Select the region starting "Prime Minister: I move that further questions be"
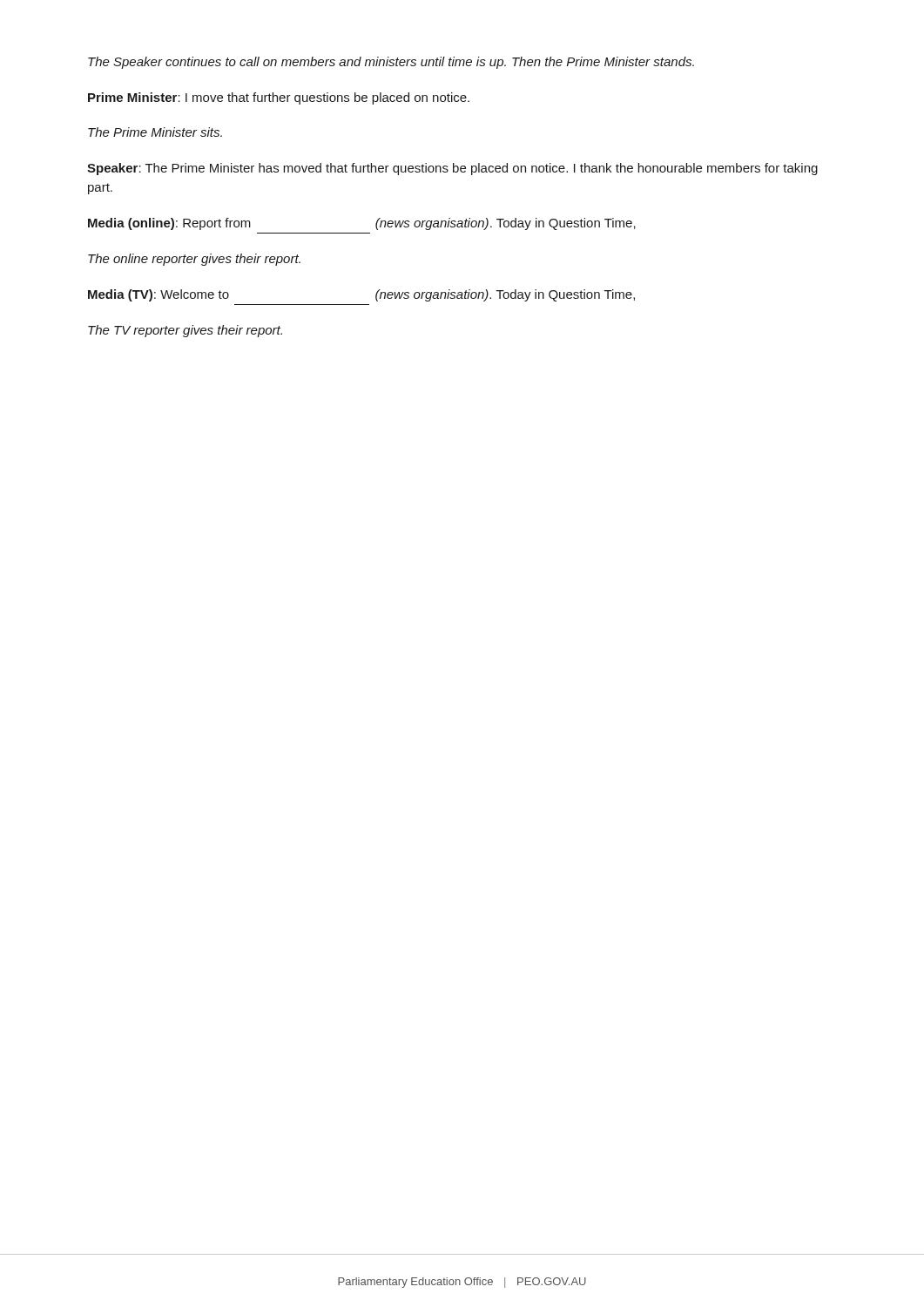Viewport: 924px width, 1307px height. point(279,97)
